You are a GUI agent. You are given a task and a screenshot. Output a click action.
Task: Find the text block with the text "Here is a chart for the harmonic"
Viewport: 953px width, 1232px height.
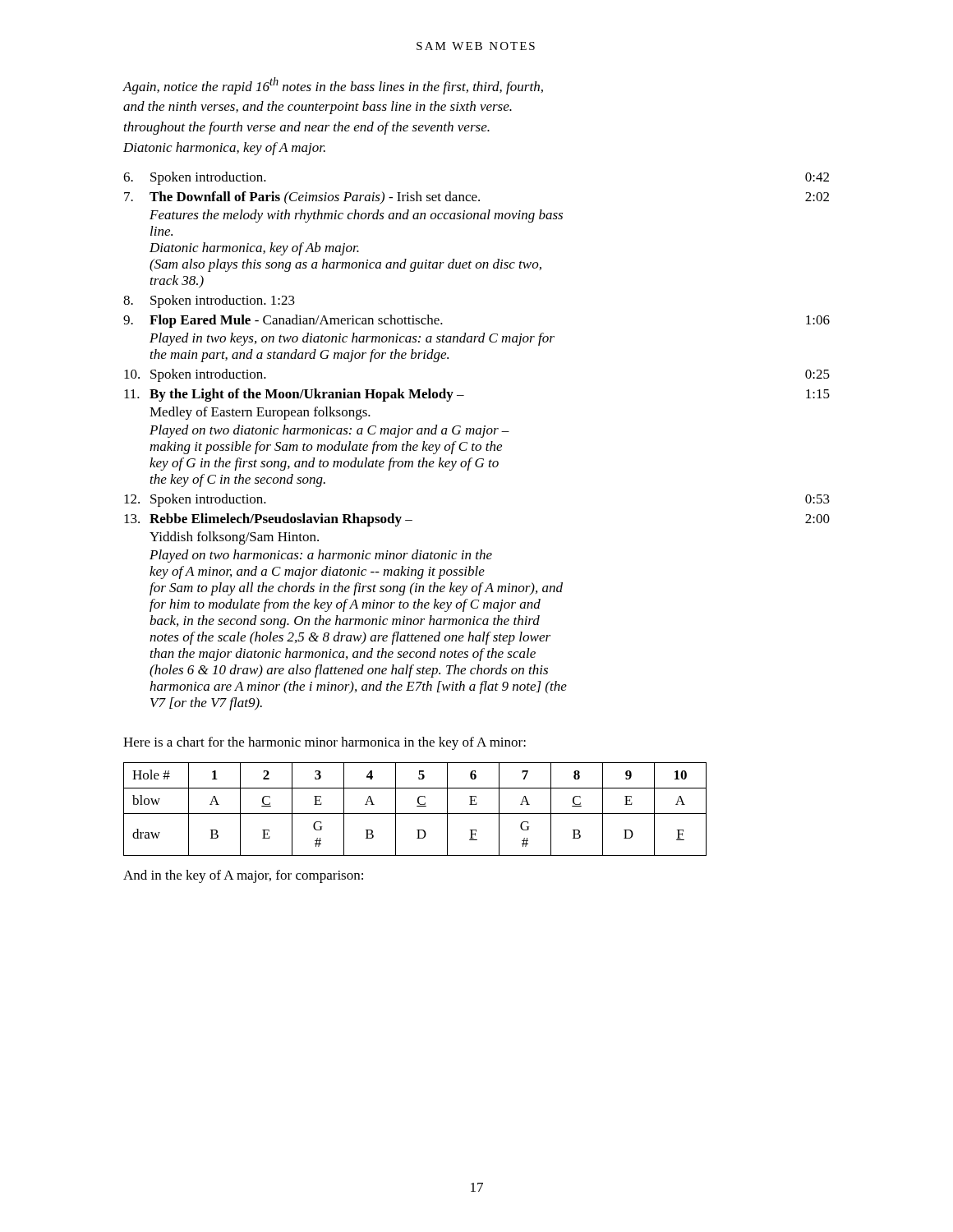325,742
